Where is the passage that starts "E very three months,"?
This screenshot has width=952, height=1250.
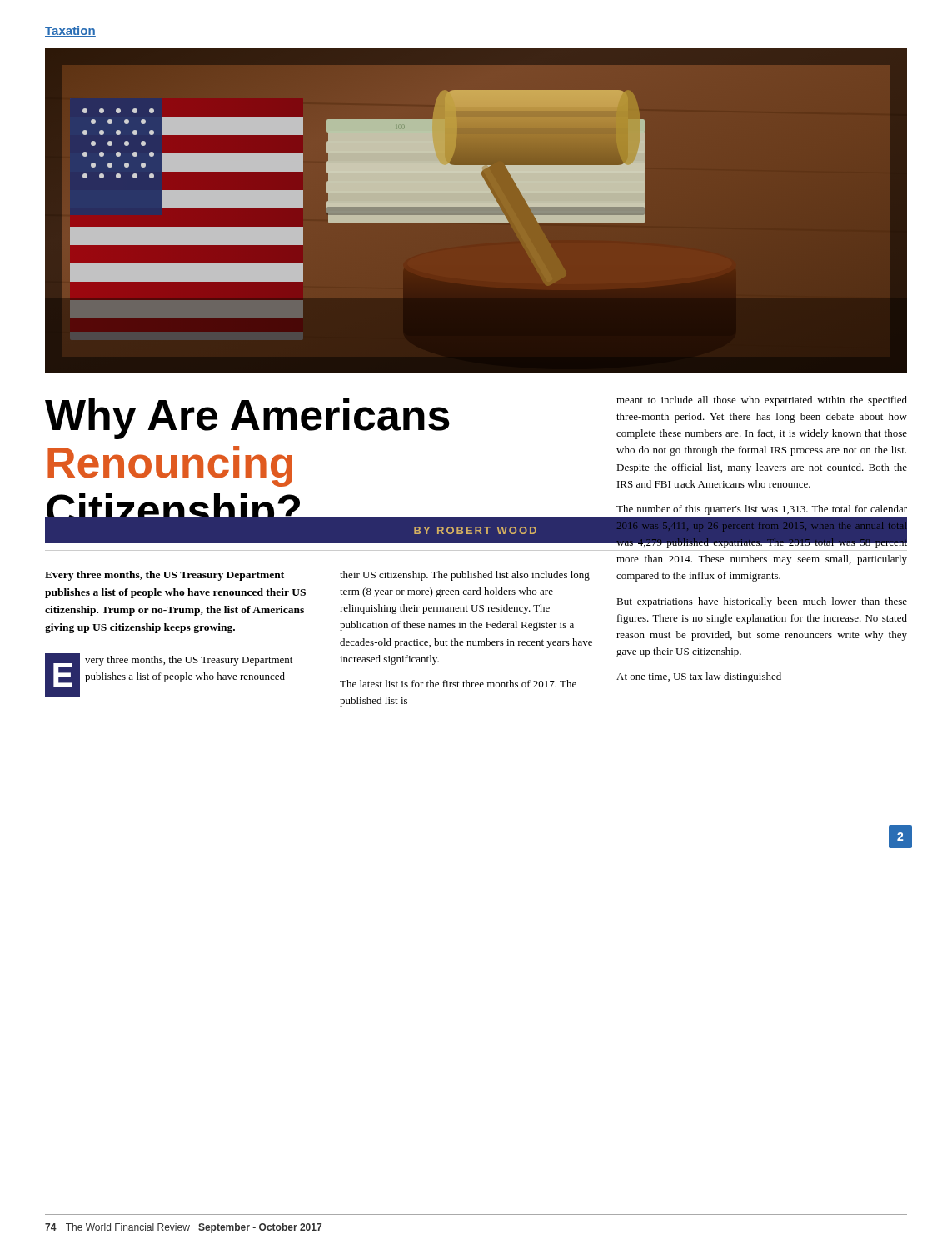click(x=182, y=674)
